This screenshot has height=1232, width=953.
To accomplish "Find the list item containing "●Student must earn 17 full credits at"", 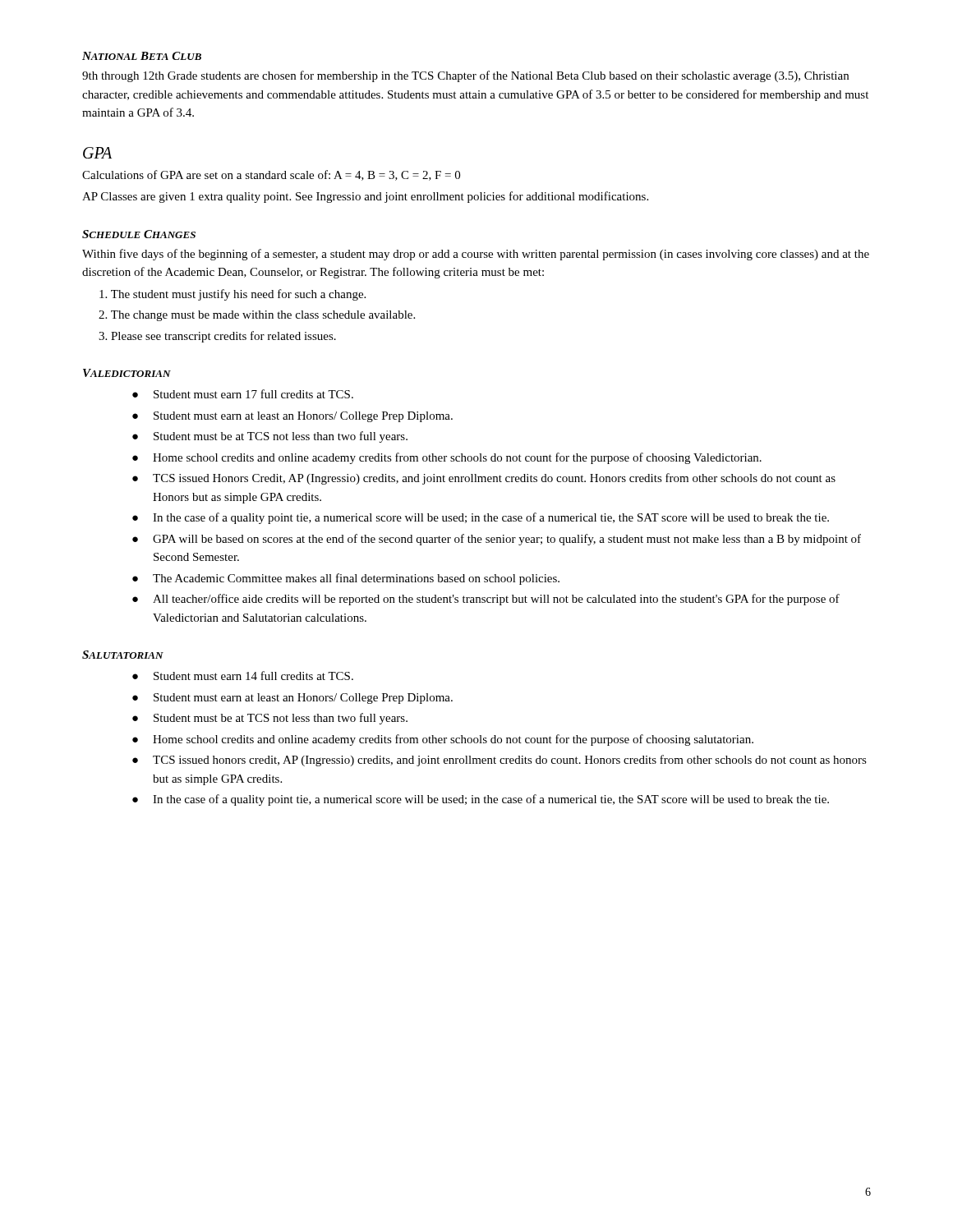I will click(243, 394).
